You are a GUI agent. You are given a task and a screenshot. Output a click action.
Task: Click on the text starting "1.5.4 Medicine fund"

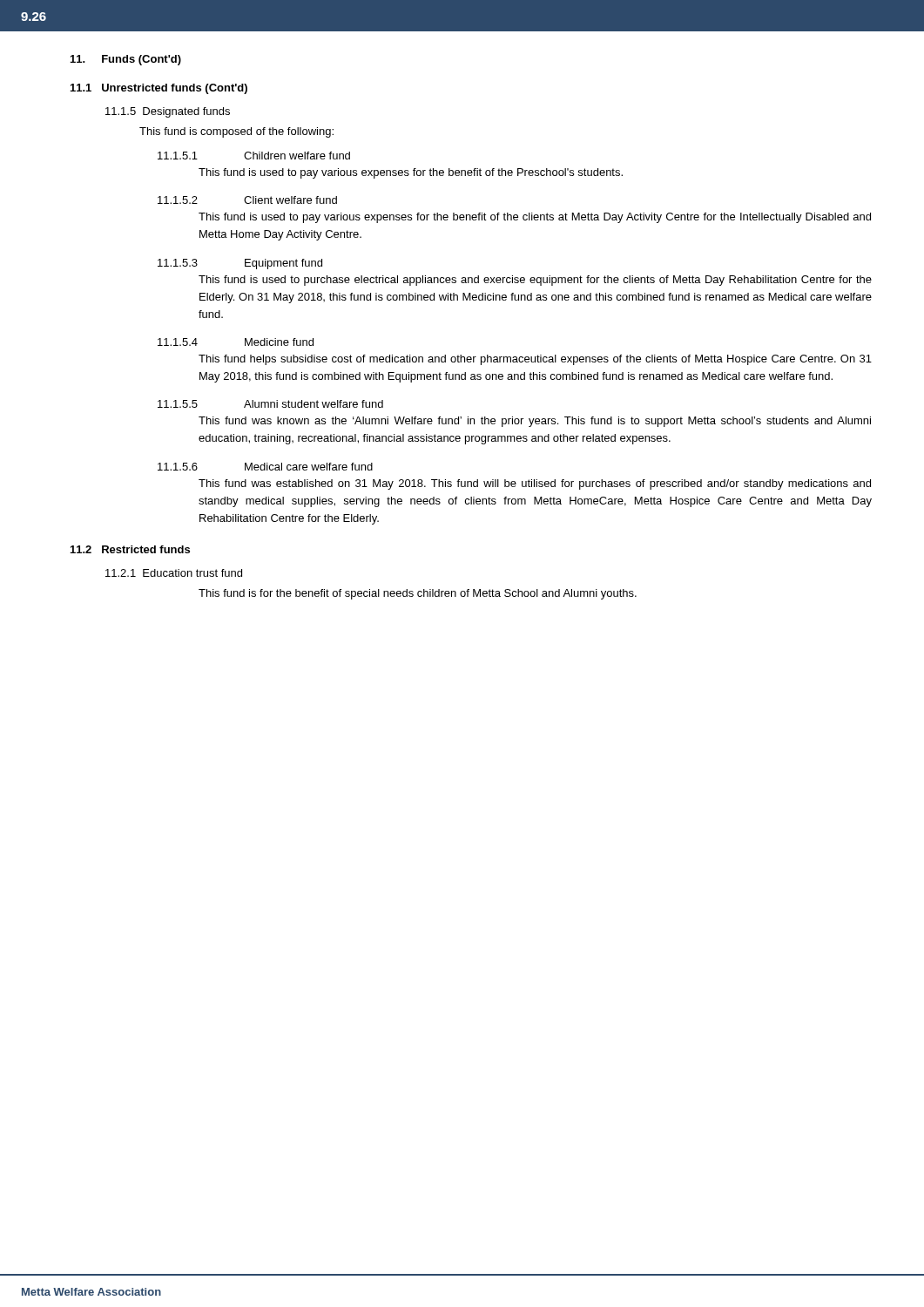(x=236, y=342)
